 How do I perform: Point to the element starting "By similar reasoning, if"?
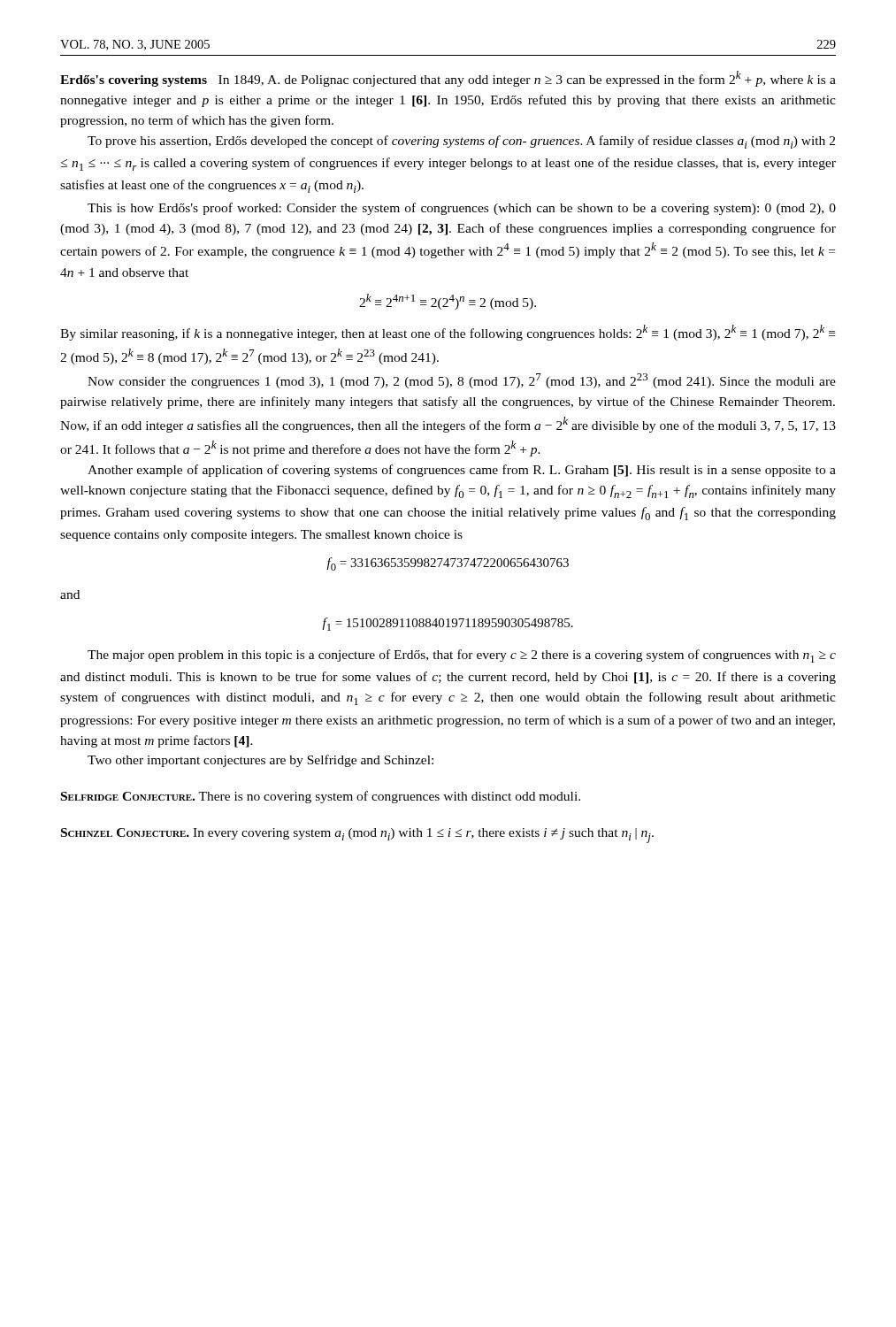pos(448,344)
